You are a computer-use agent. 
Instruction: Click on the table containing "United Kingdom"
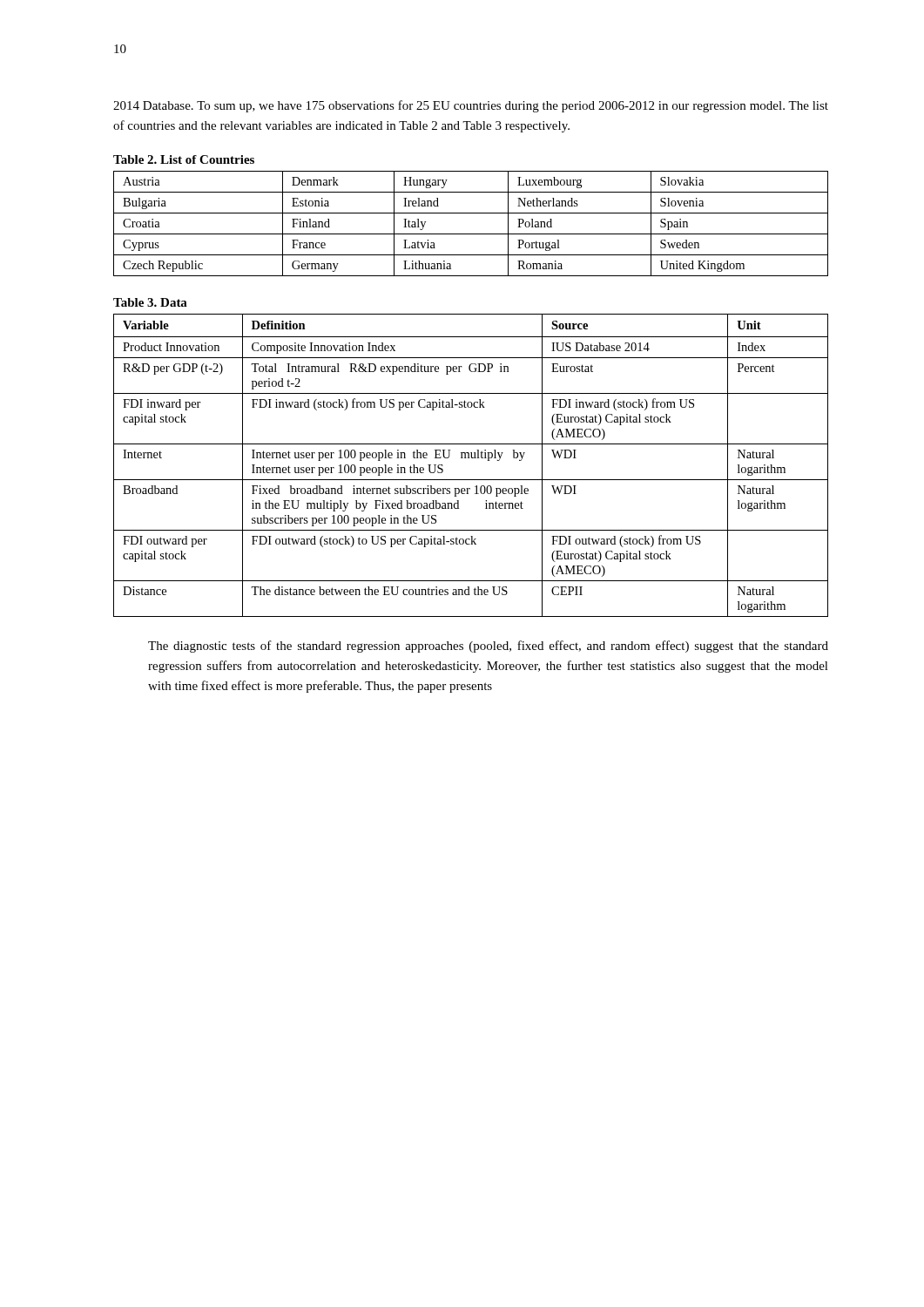pyautogui.click(x=471, y=223)
